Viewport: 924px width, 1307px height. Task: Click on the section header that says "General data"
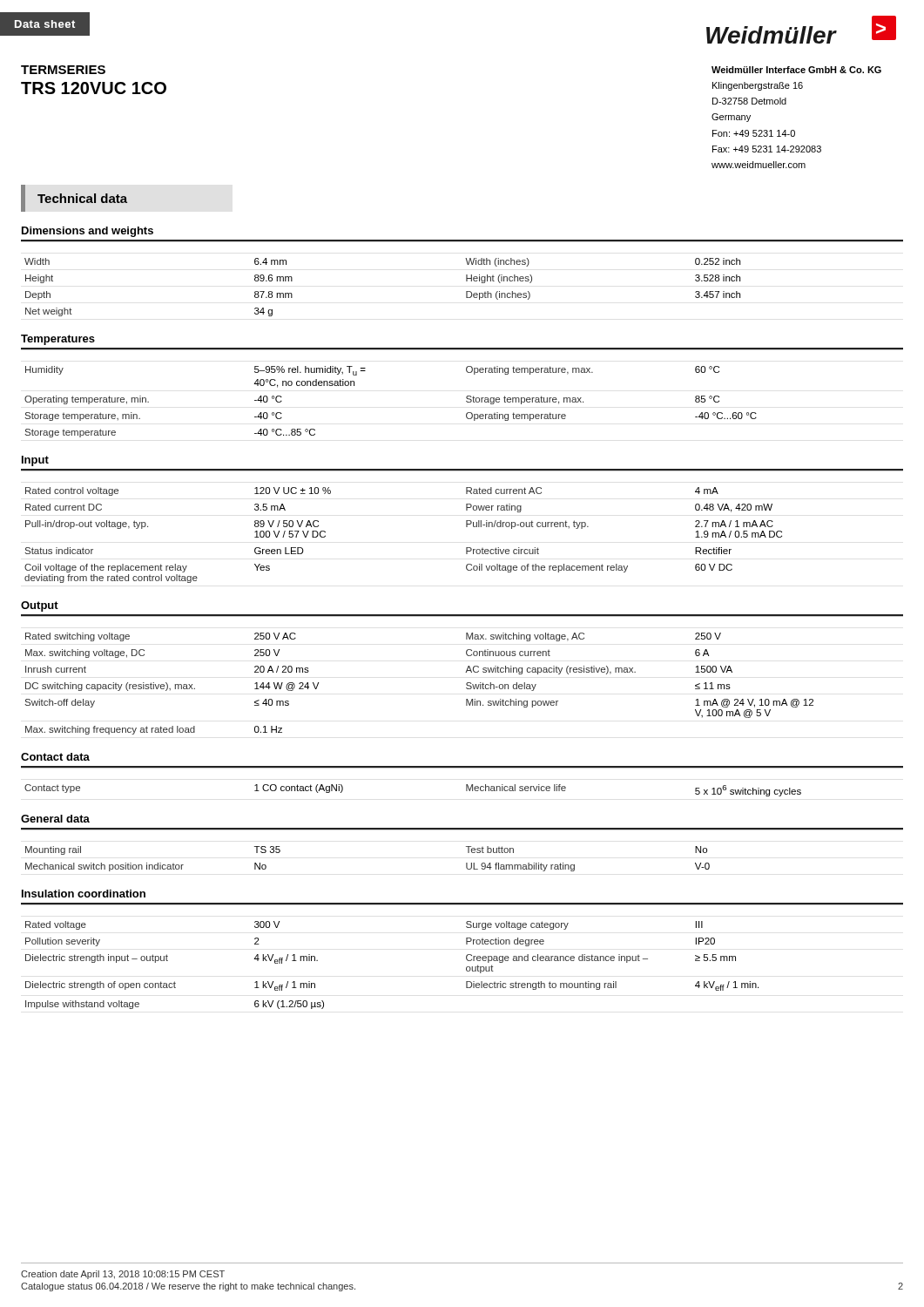[55, 819]
